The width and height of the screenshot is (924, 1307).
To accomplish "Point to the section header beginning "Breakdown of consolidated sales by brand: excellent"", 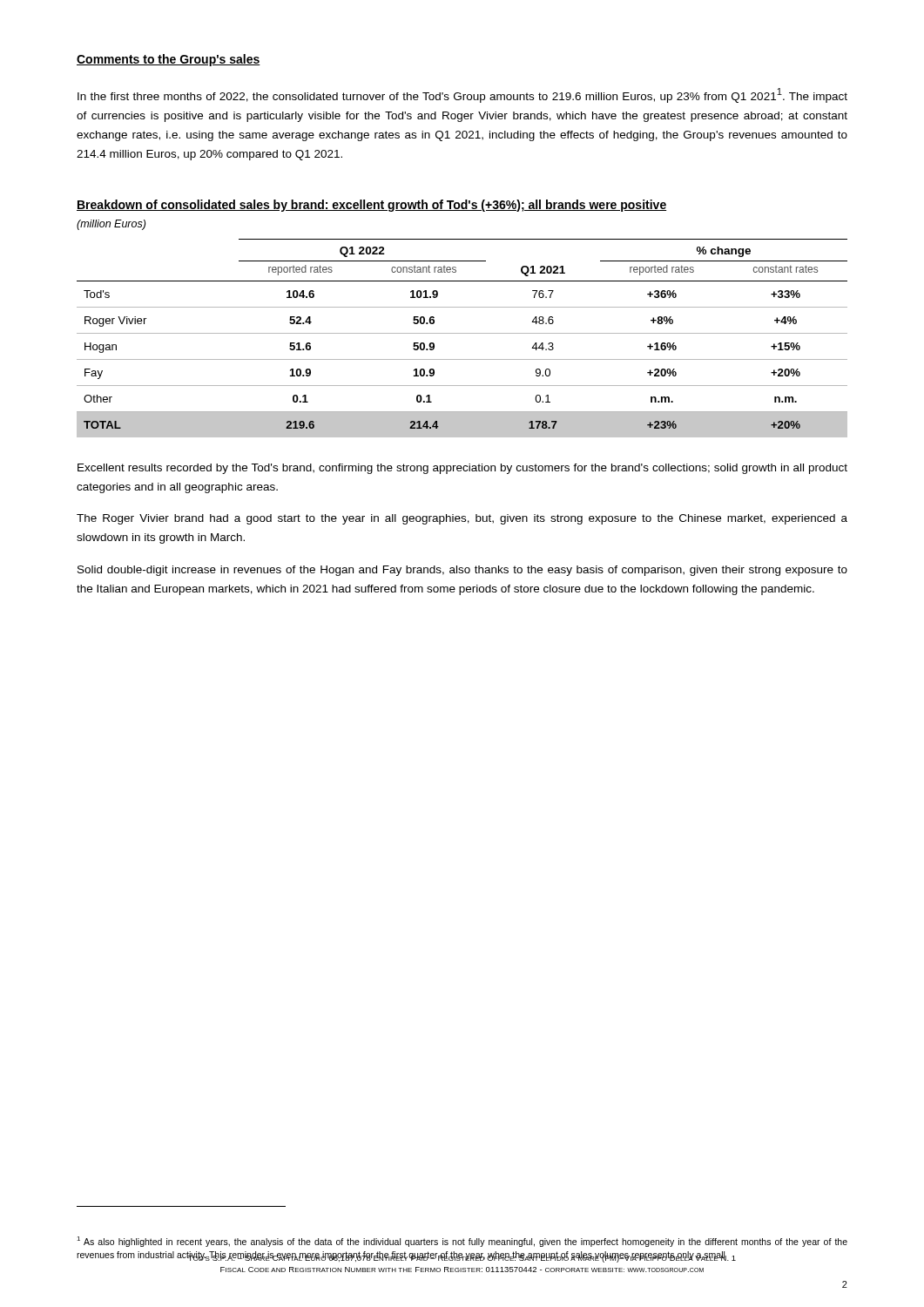I will 462,205.
